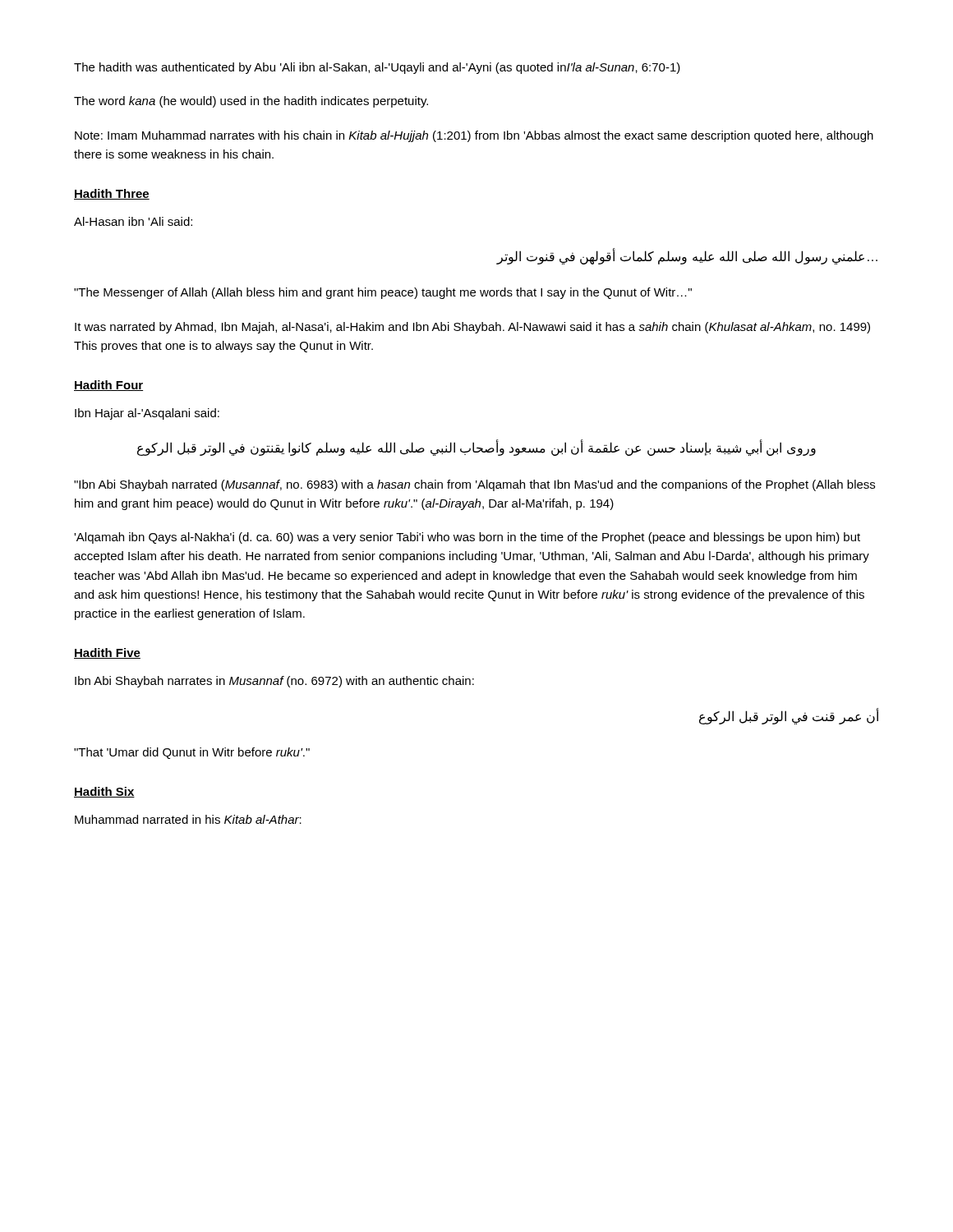Point to "Hadith Six"
This screenshot has width=953, height=1232.
coord(104,791)
